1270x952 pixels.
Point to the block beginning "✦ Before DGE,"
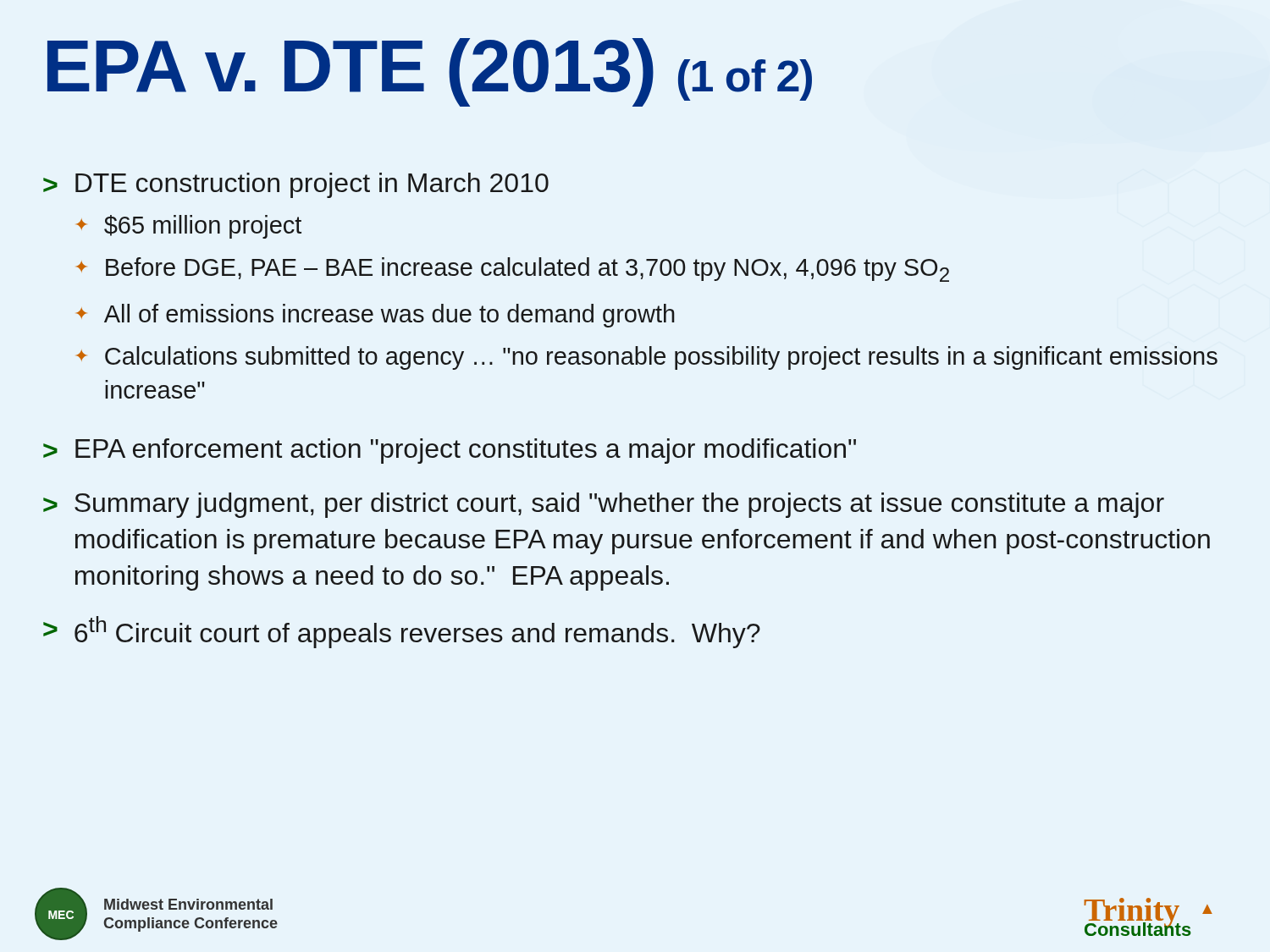click(x=646, y=270)
